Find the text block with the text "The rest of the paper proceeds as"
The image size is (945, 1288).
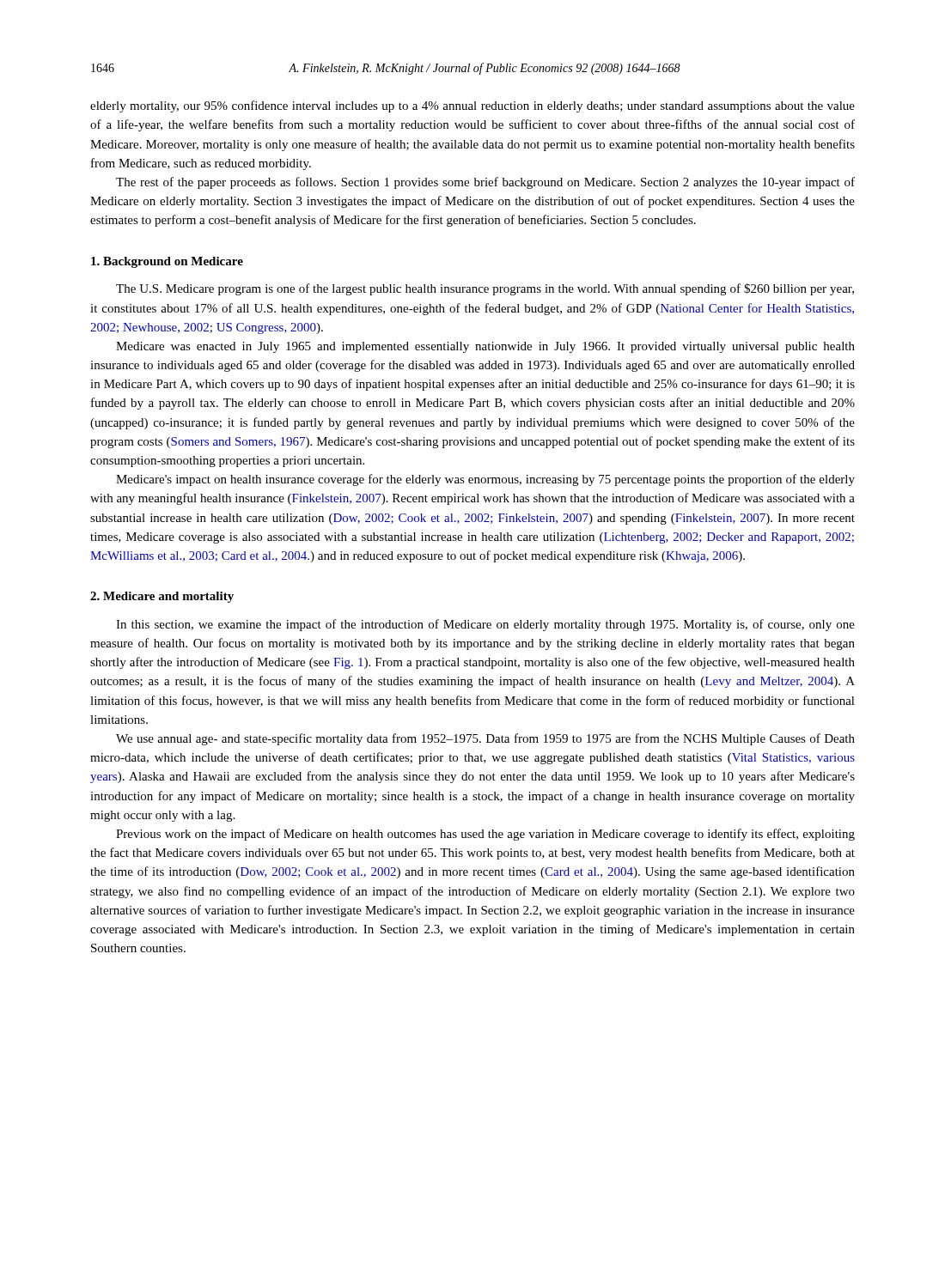[472, 201]
